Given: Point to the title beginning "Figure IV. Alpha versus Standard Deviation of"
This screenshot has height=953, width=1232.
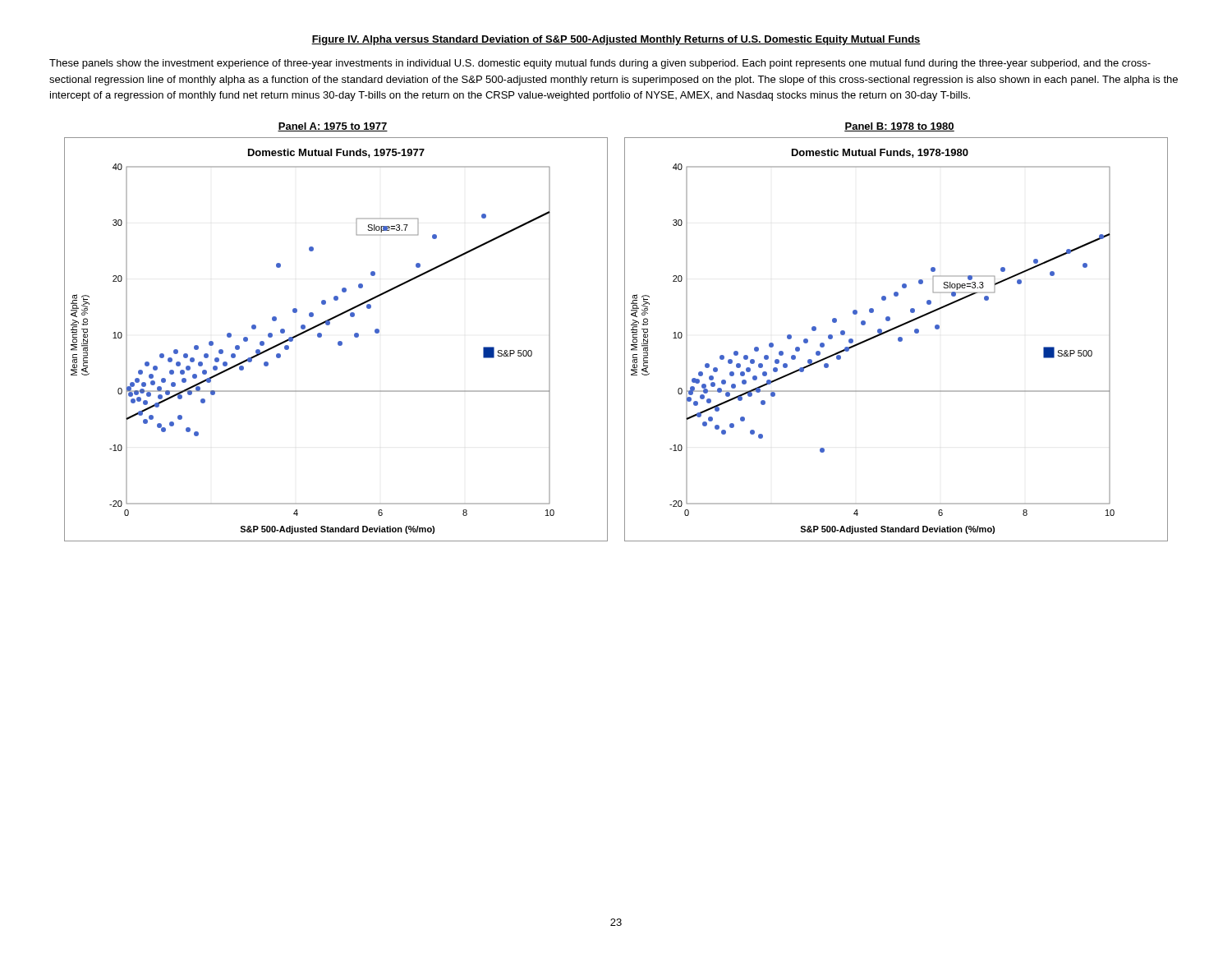Looking at the screenshot, I should 616,39.
